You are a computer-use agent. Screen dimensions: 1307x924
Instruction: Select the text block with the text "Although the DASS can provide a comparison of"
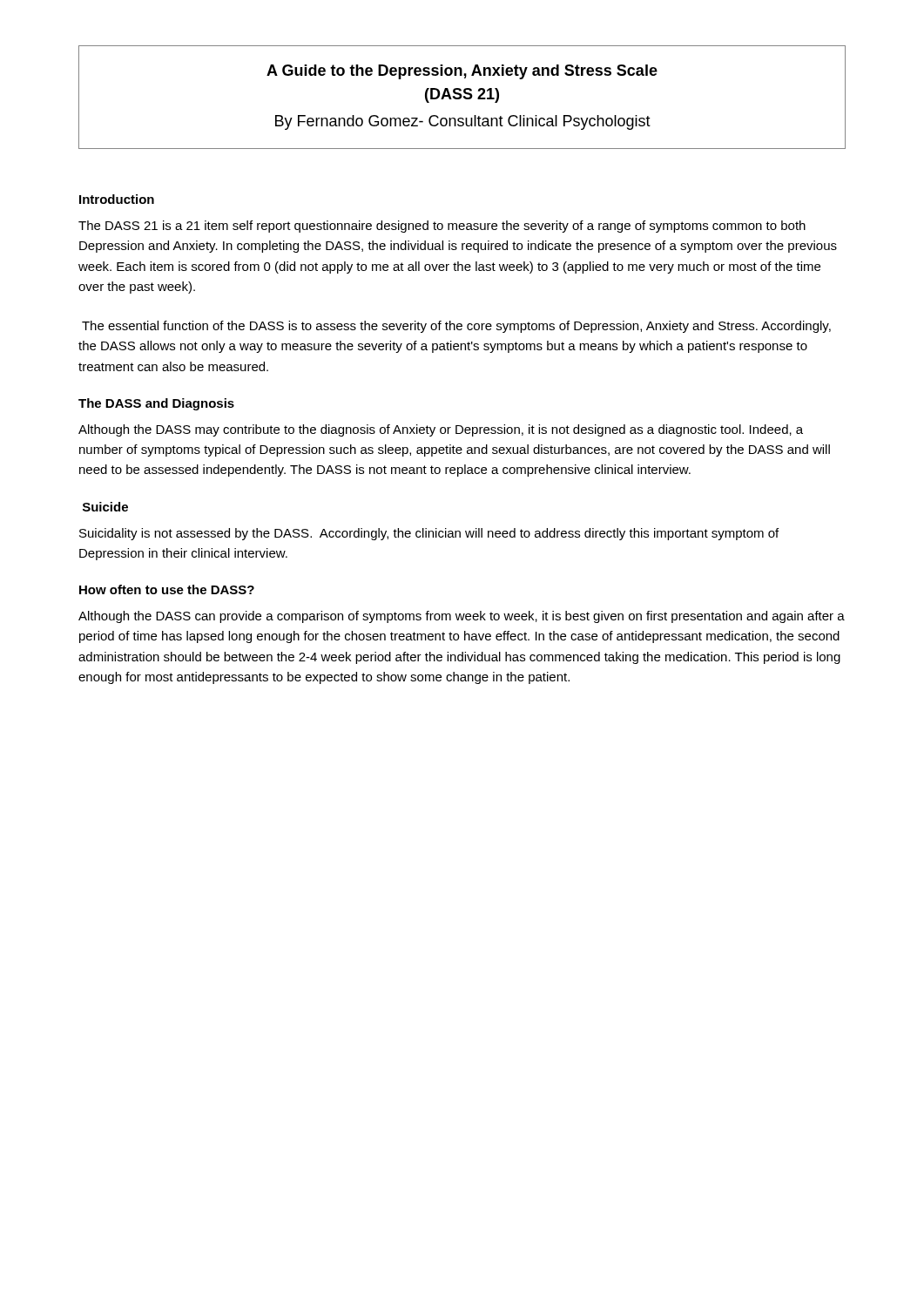tap(461, 646)
